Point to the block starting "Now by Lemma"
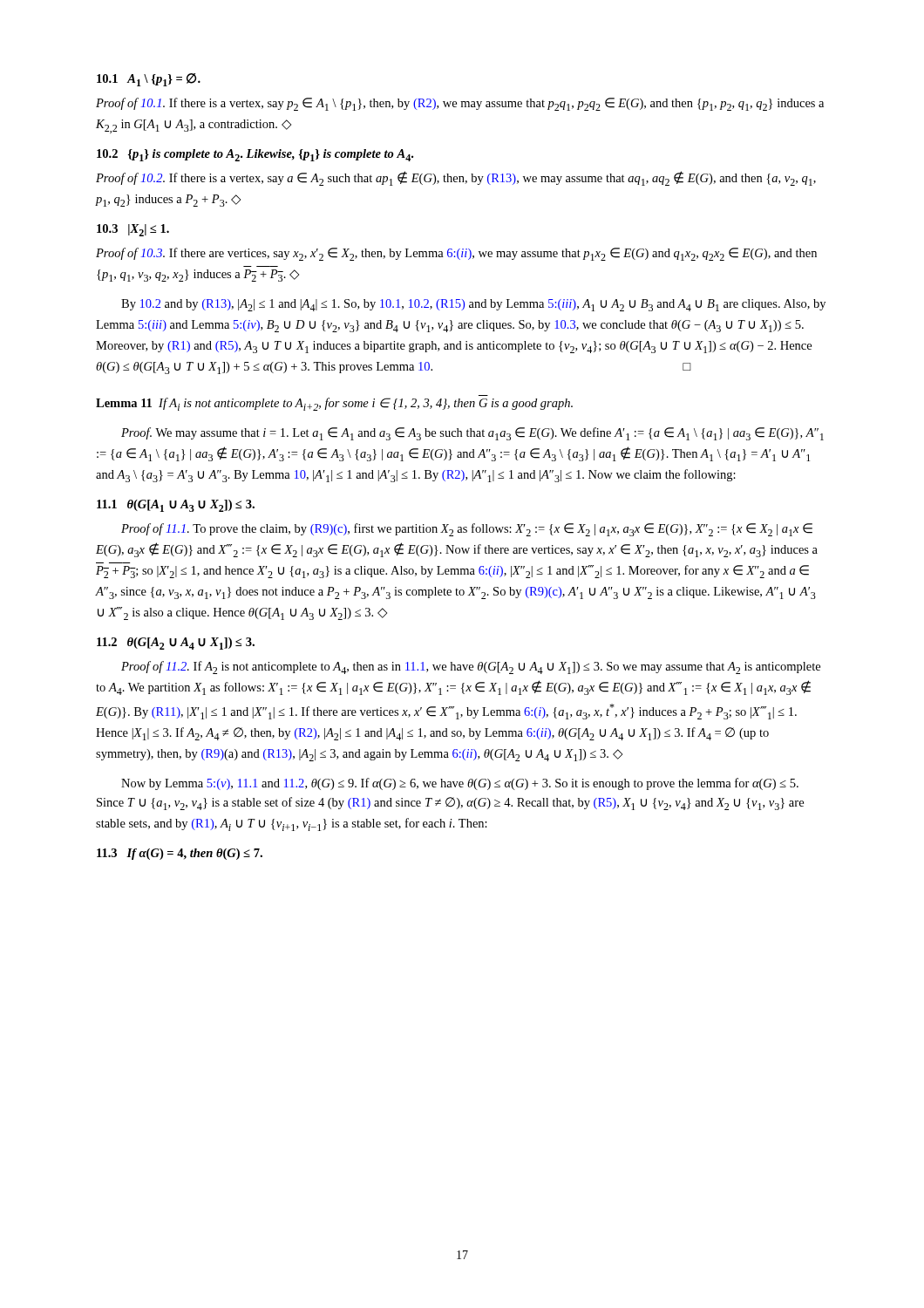 (450, 805)
